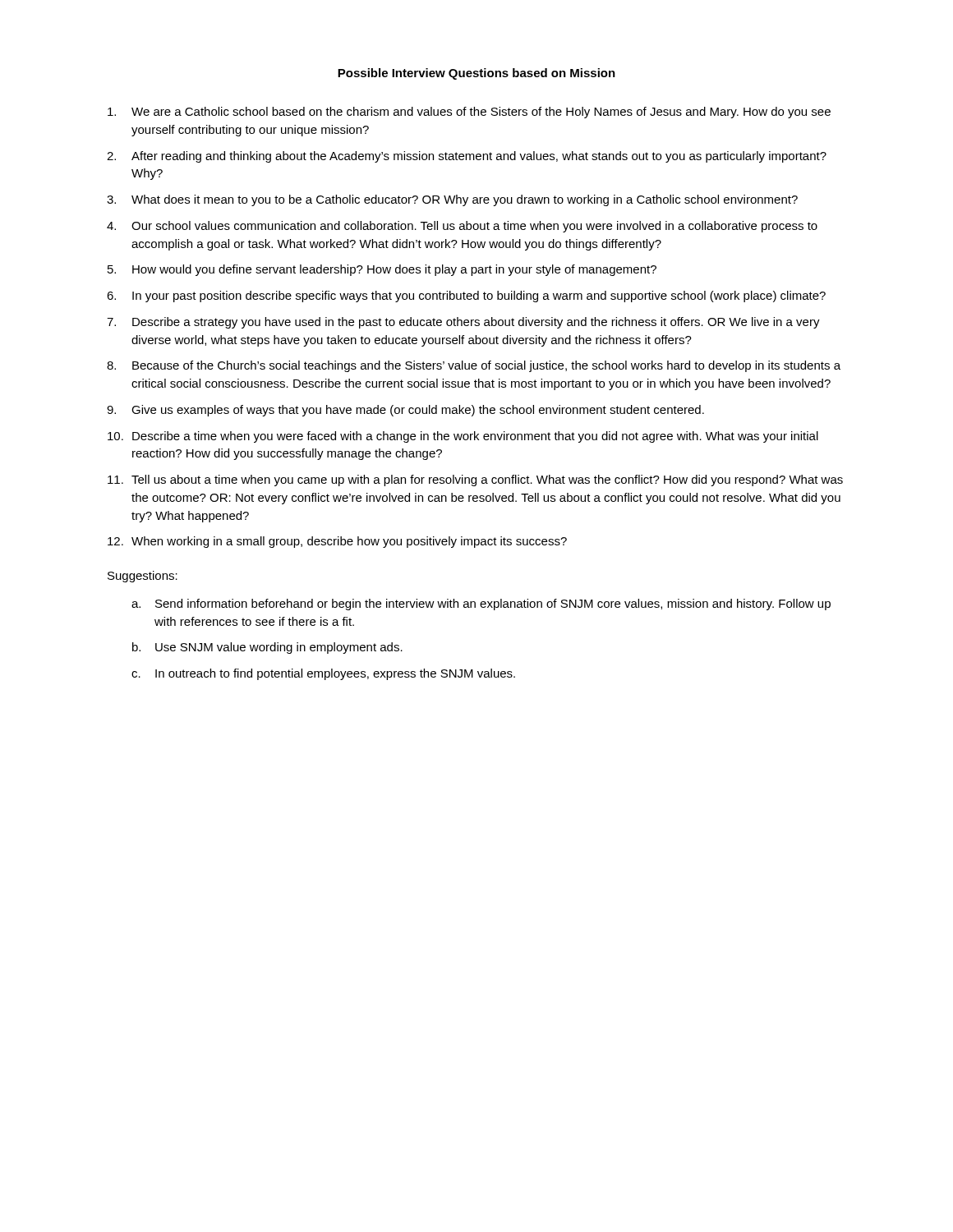
Task: Locate the region starting "Describe a time when you were faced"
Action: coord(489,445)
